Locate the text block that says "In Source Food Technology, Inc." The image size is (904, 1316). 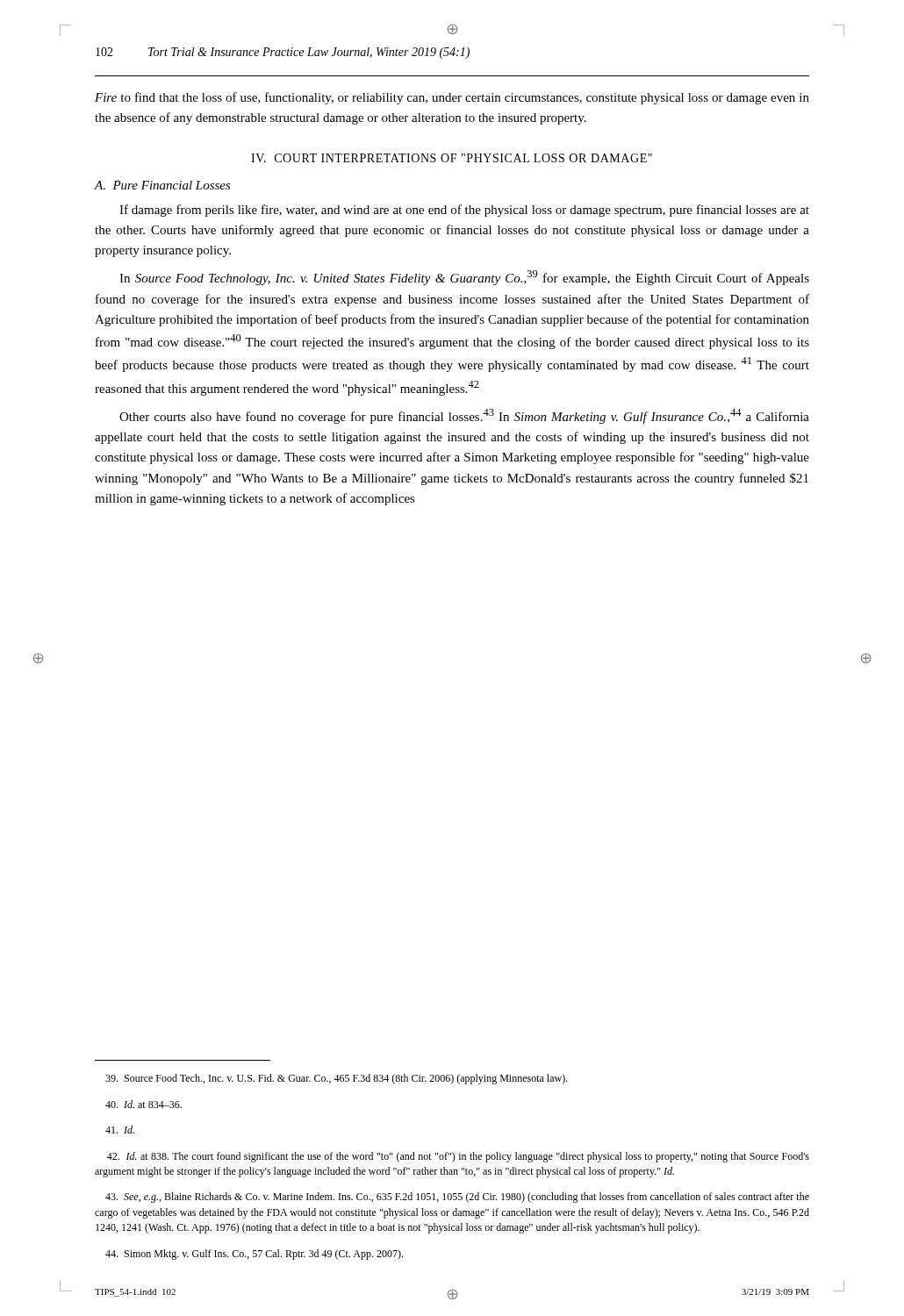point(452,333)
